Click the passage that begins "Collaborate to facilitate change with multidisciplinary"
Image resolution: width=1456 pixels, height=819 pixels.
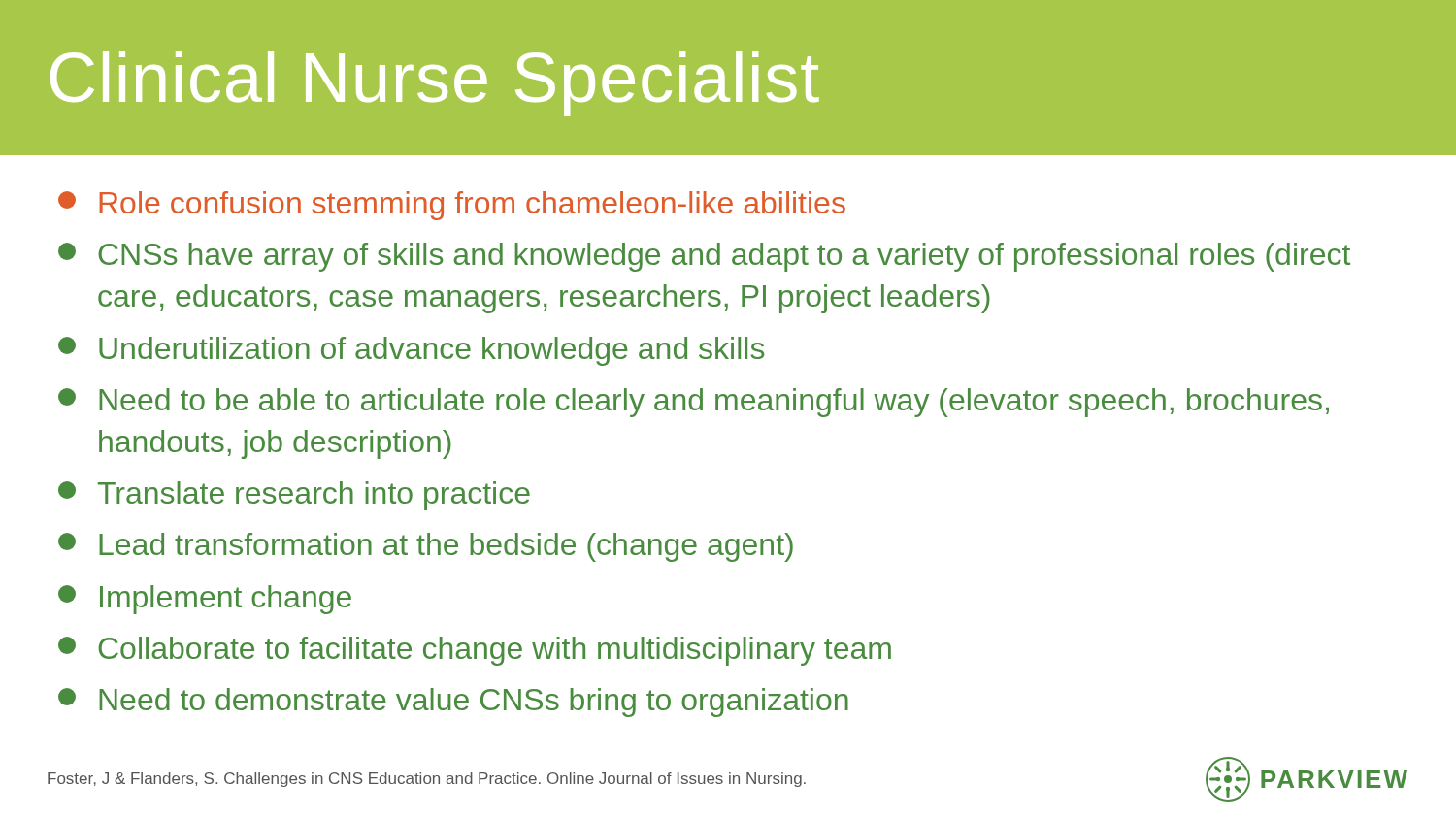tap(728, 648)
